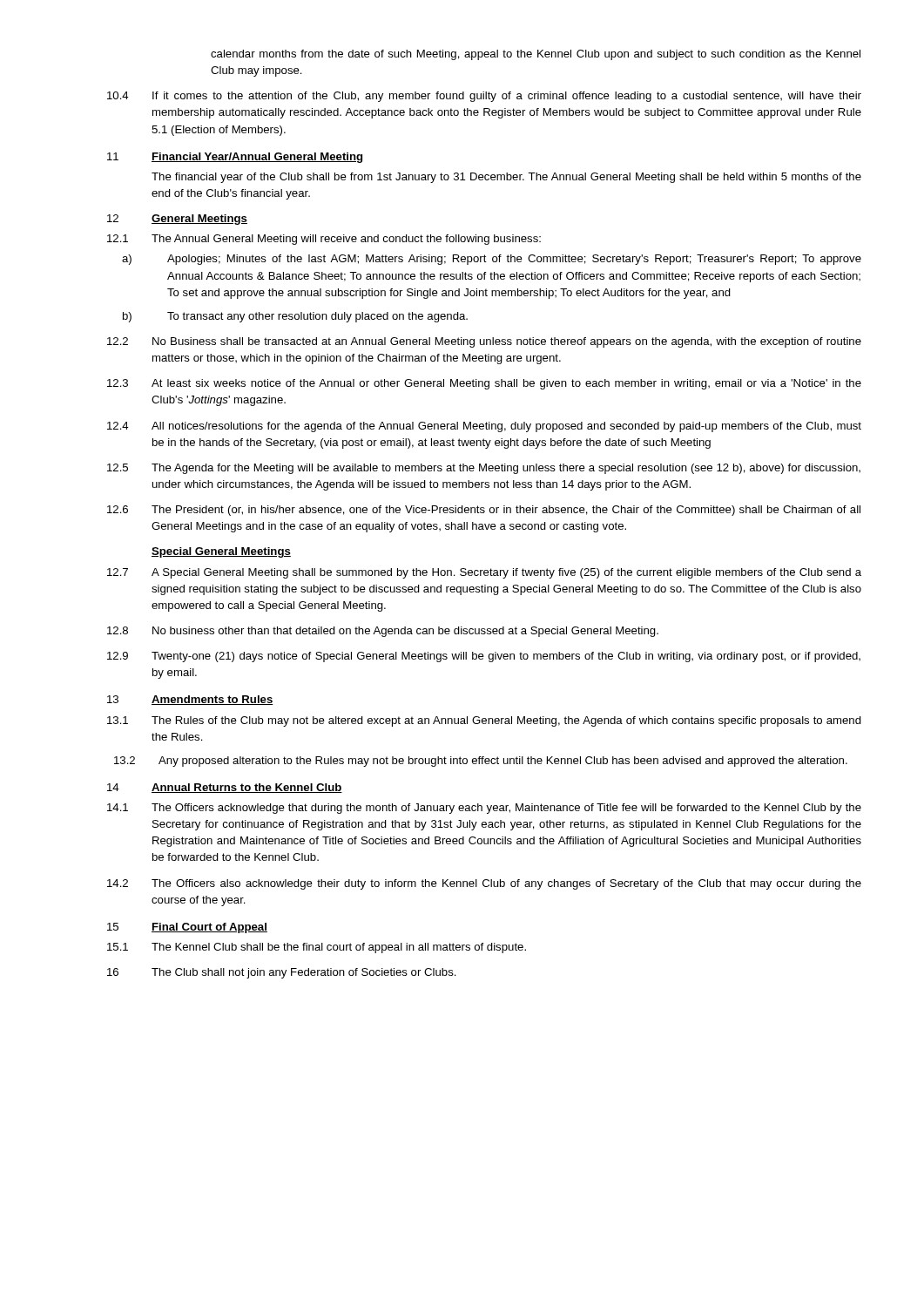Locate the list item with the text "12.1 The Annual General"
This screenshot has width=924, height=1307.
click(x=484, y=239)
